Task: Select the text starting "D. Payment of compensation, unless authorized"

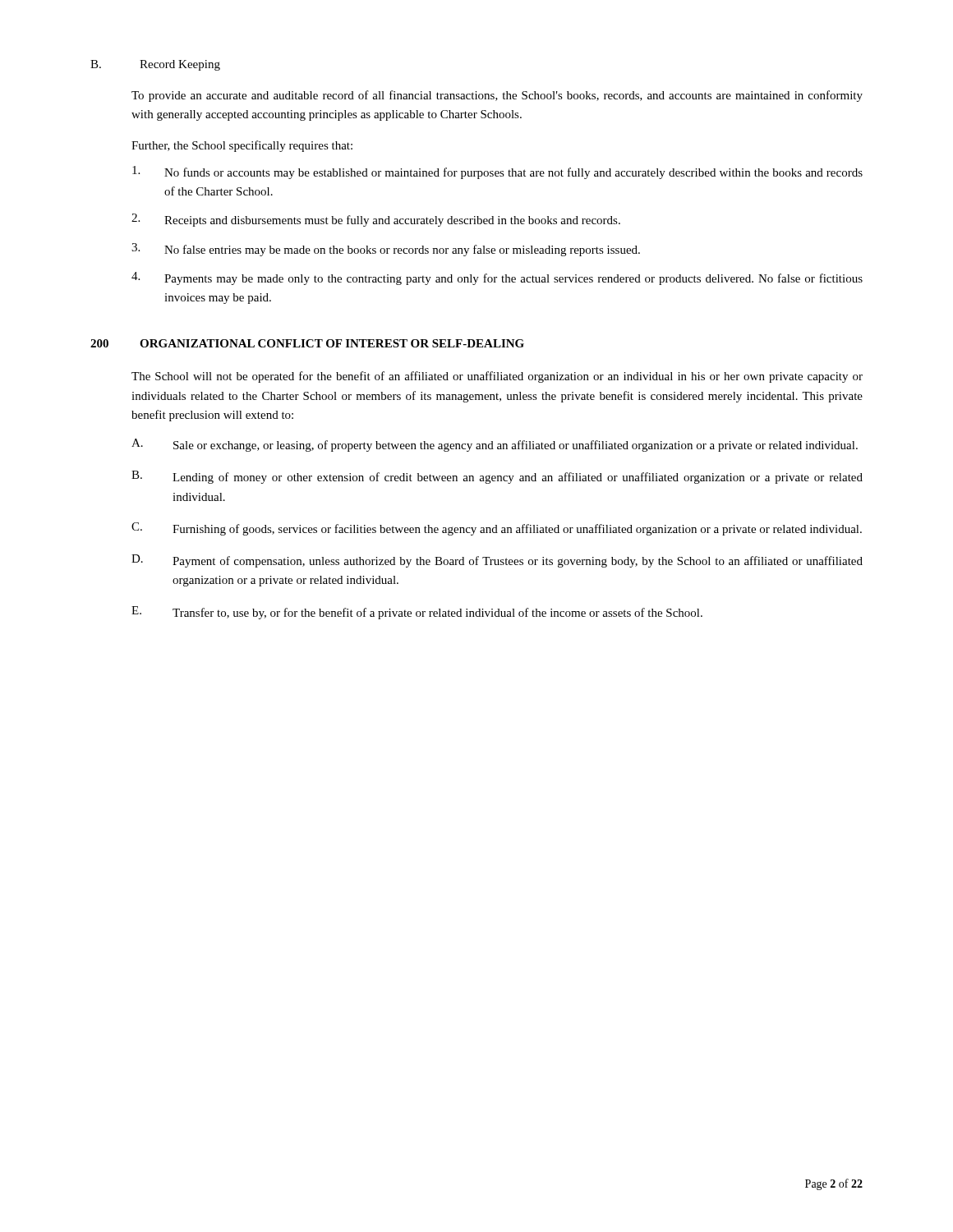Action: click(x=497, y=571)
